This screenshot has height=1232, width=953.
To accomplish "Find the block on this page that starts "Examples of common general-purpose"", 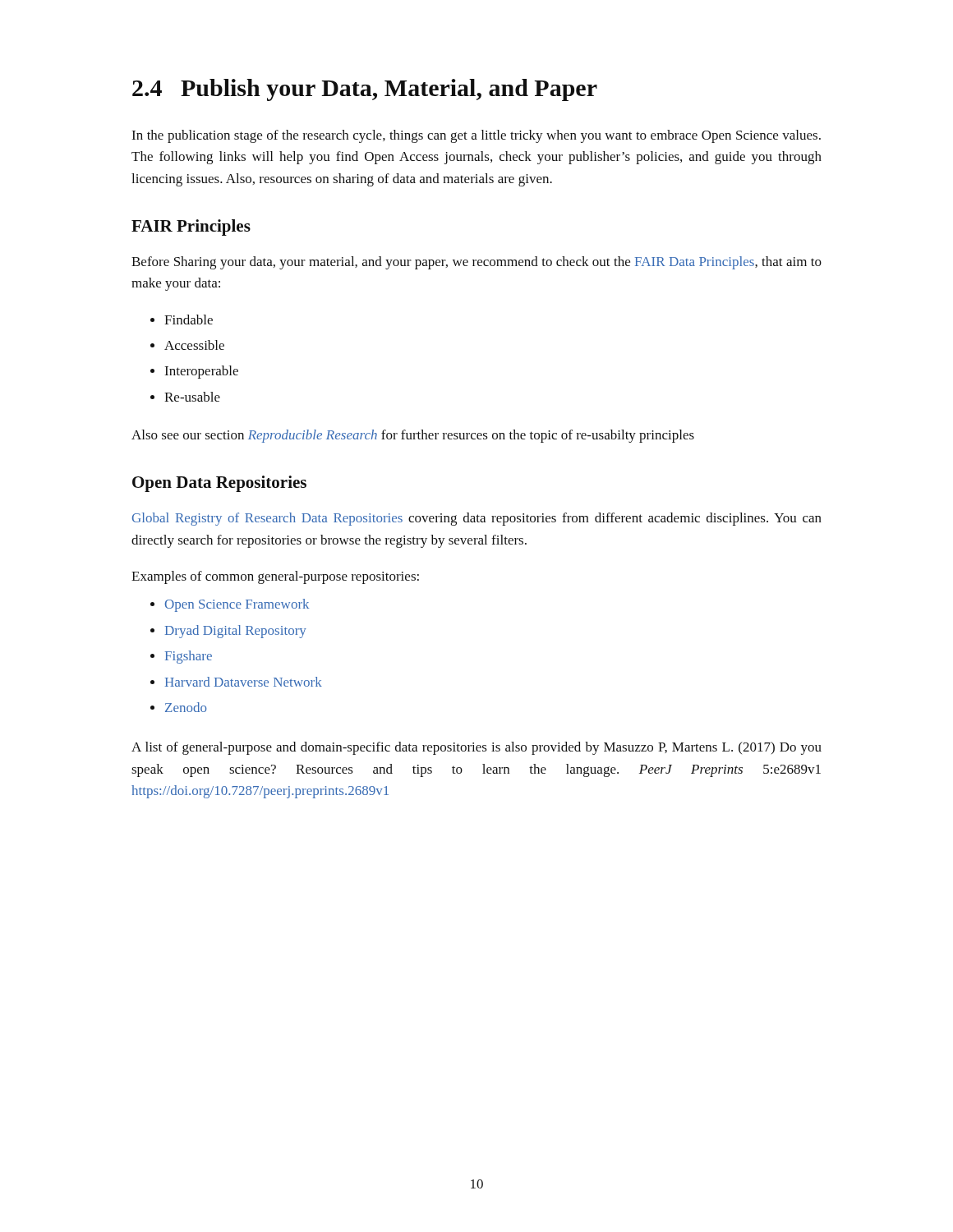I will [x=276, y=576].
